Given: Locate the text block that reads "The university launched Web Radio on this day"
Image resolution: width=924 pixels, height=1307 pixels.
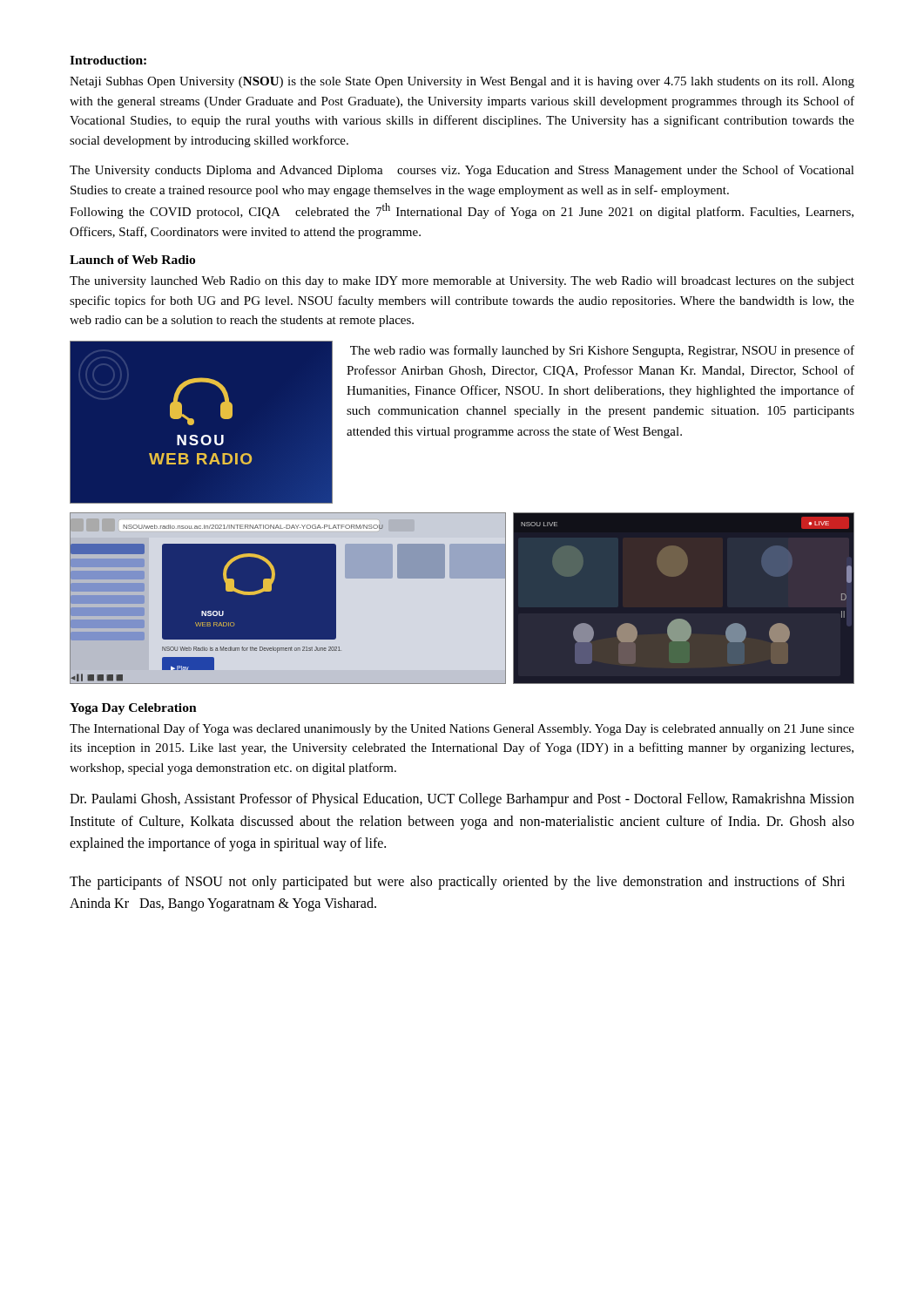Looking at the screenshot, I should click(x=462, y=300).
